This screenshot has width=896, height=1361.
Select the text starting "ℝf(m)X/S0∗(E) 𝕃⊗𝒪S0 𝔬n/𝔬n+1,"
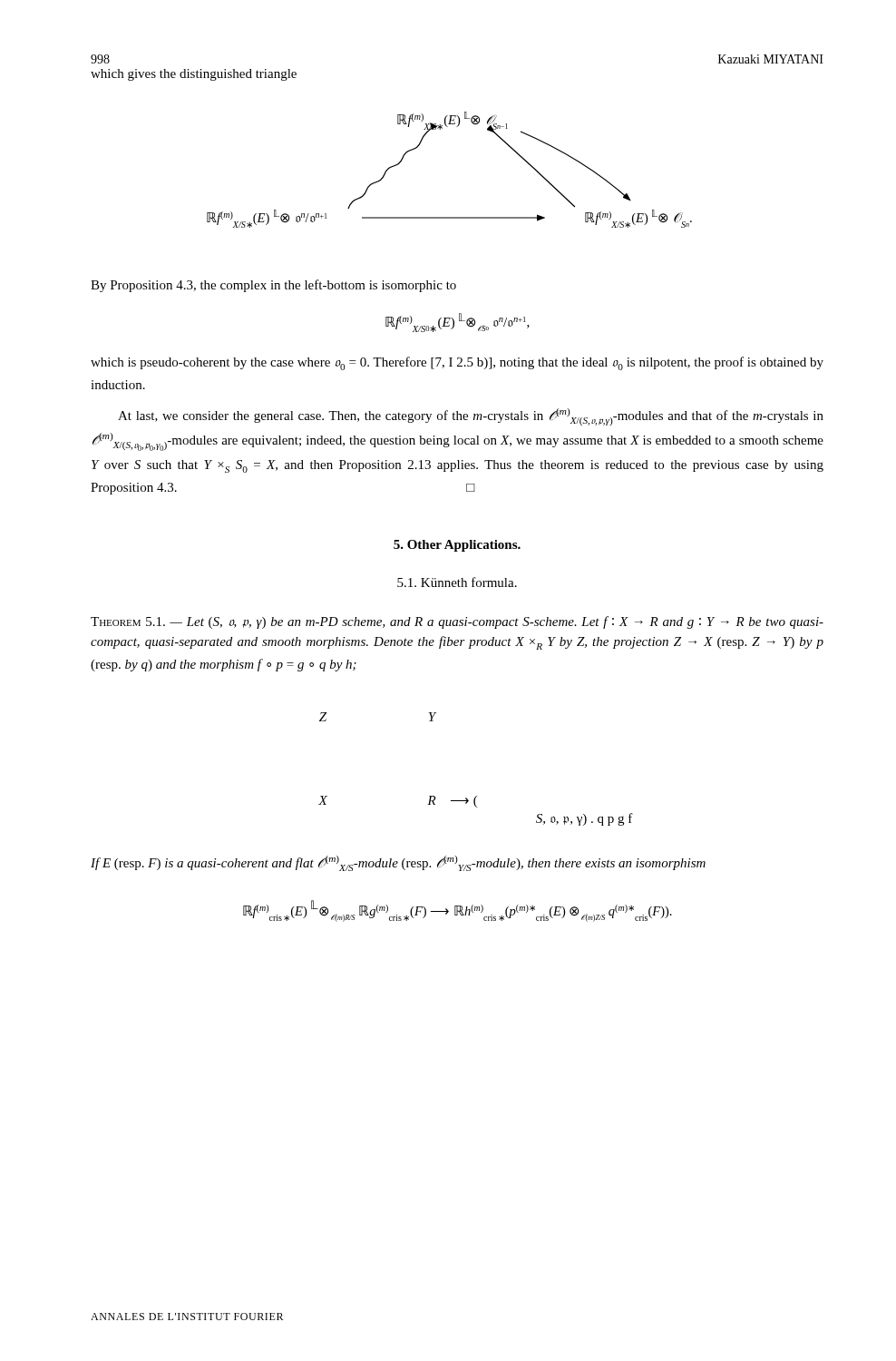coord(457,320)
